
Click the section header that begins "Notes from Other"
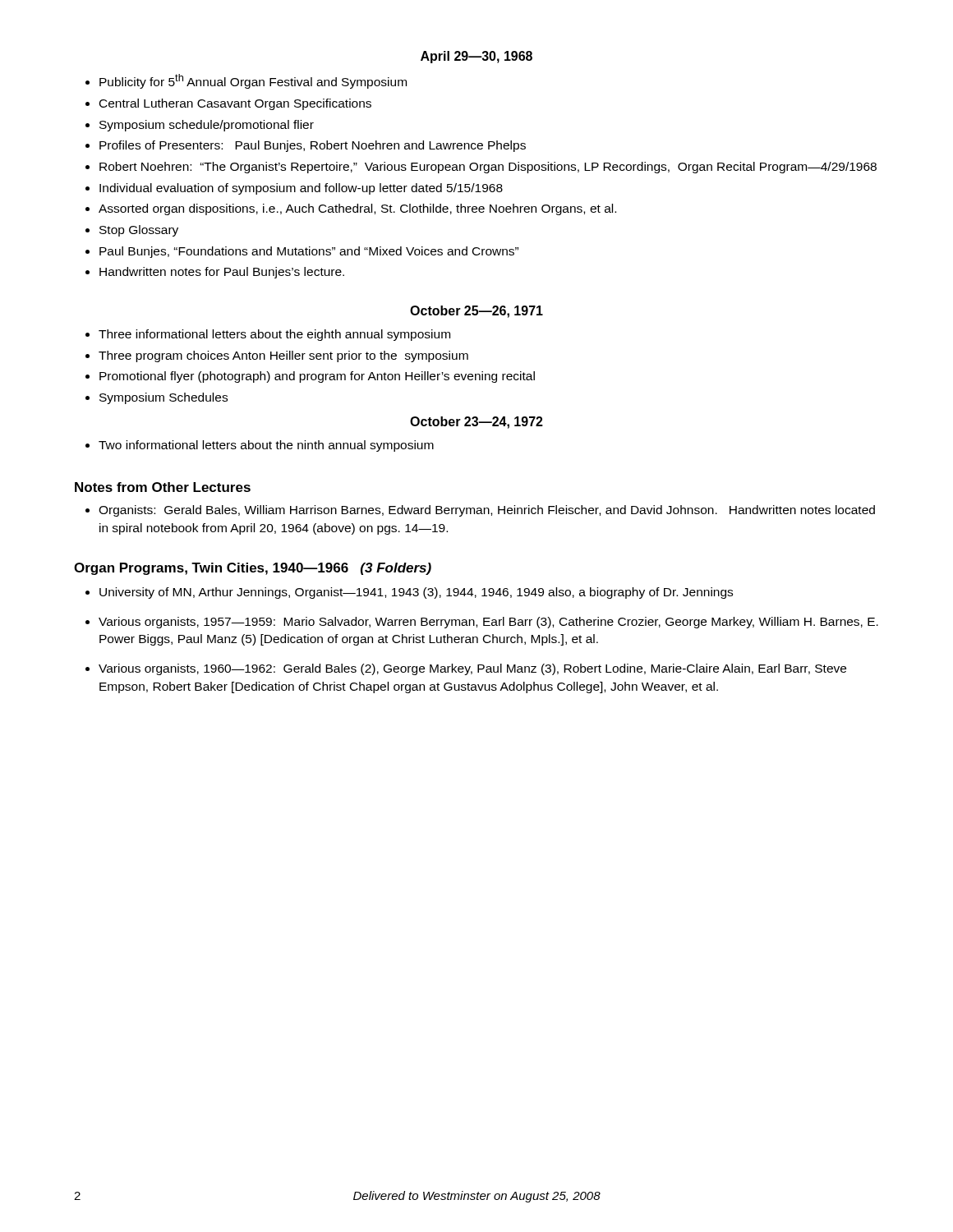click(162, 488)
